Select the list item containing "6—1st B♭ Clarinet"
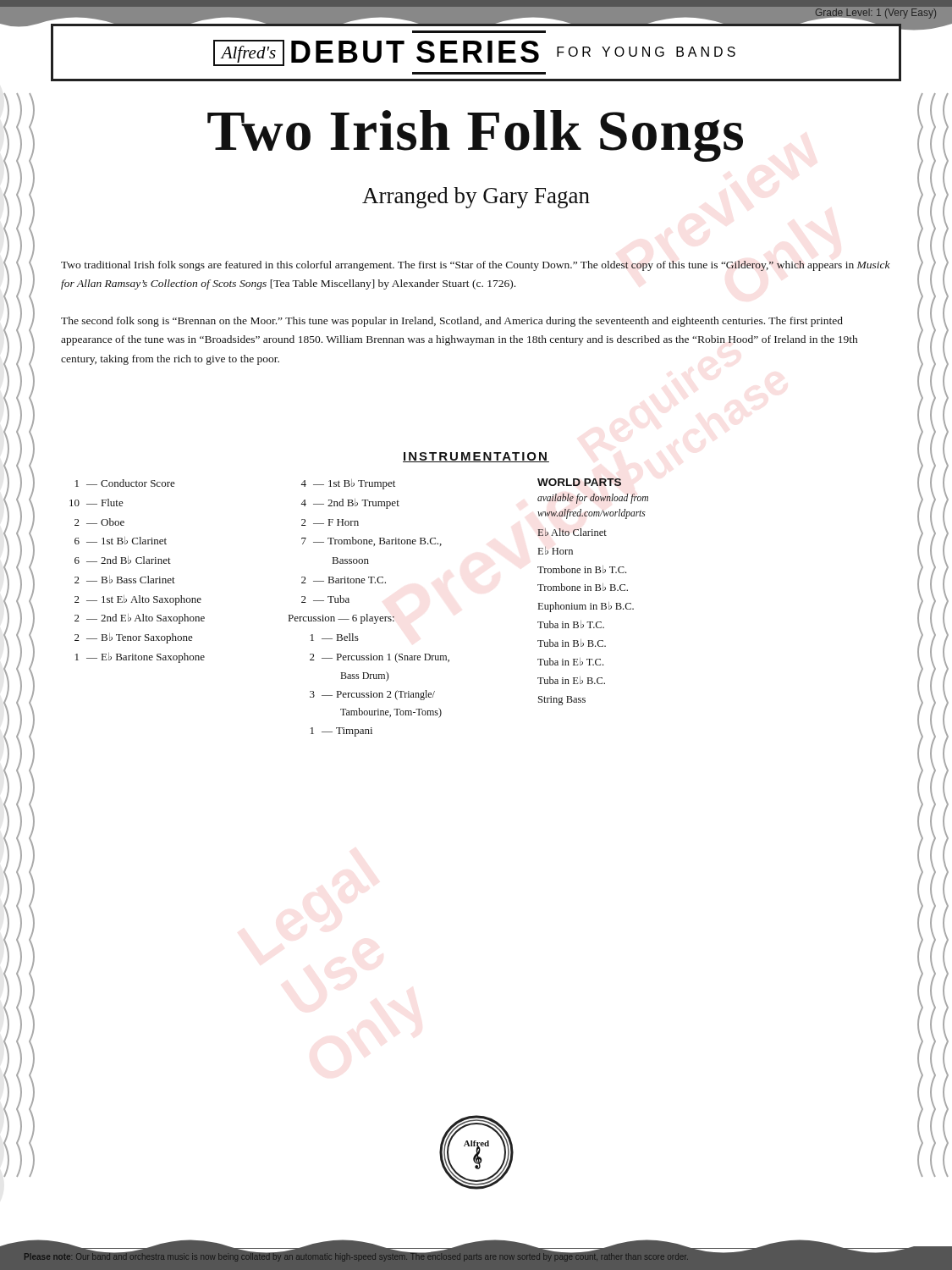Viewport: 952px width, 1270px height. tap(114, 542)
